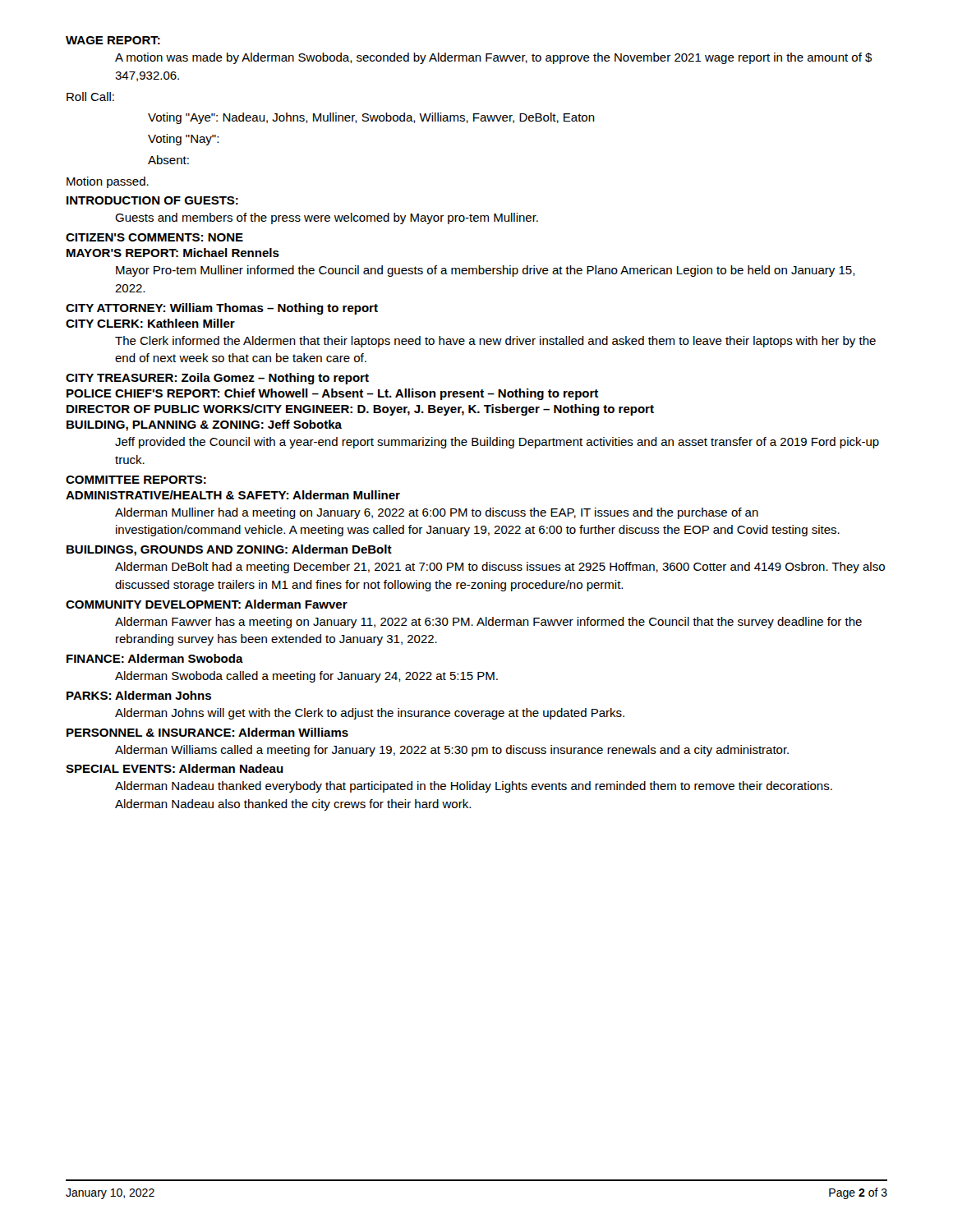The image size is (953, 1232).
Task: Click on the section header that reads "DIRECTOR OF PUBLIC WORKS/CITY ENGINEER: D. Boyer,"
Action: [360, 409]
